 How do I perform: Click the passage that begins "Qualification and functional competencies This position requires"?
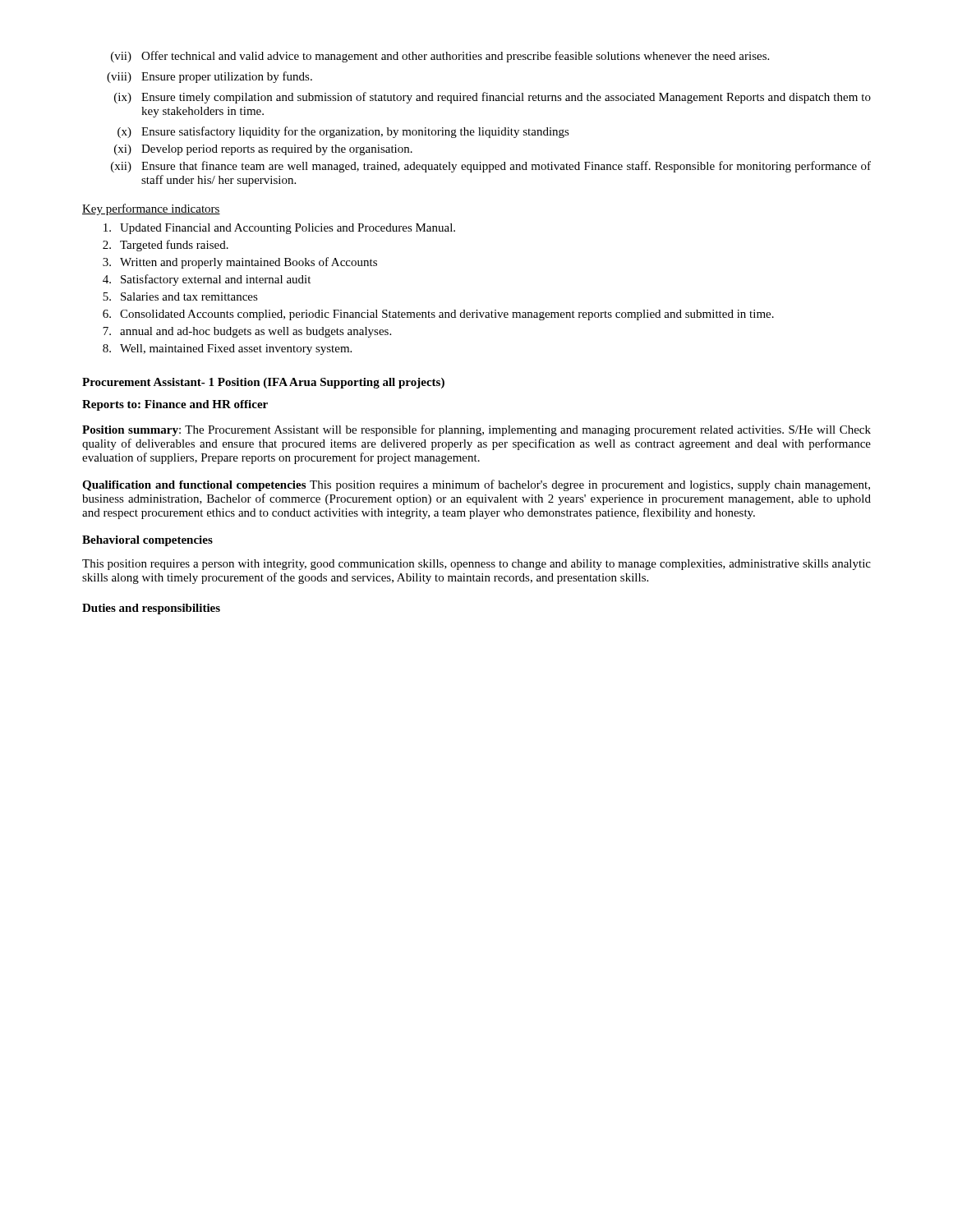476,499
